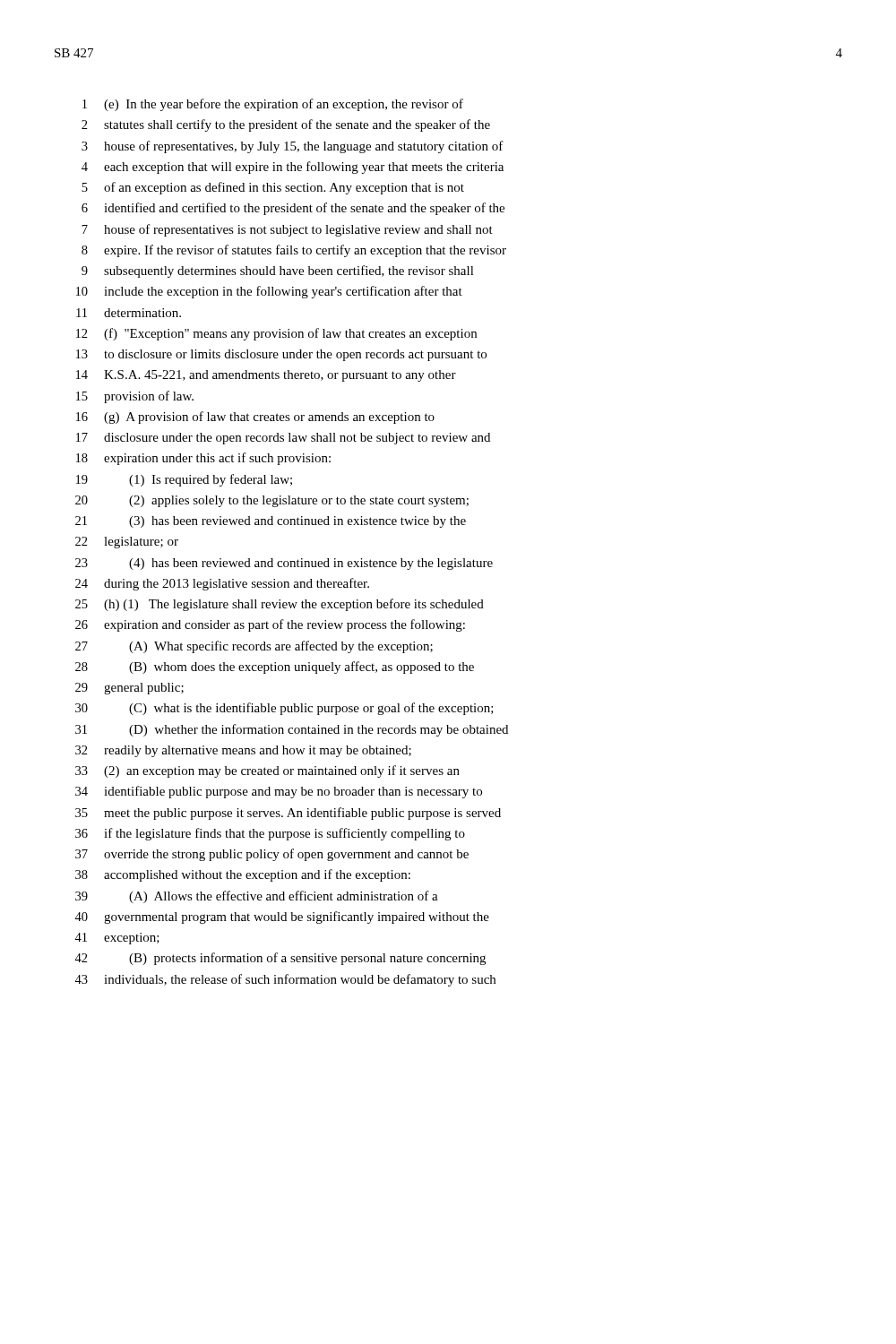The height and width of the screenshot is (1344, 896).
Task: Point to the block beginning "20 (2) applies solely to the legislature"
Action: (448, 500)
